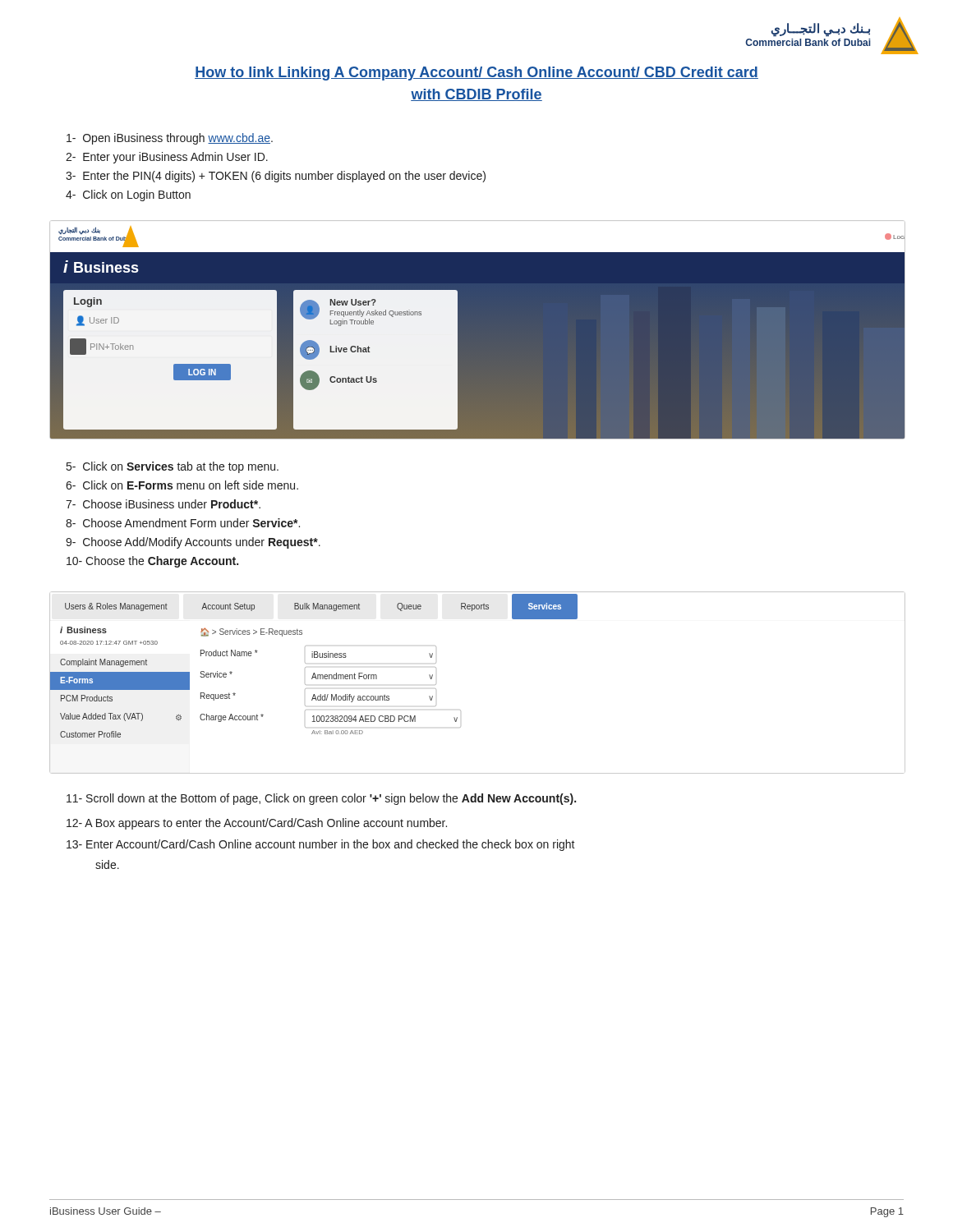The height and width of the screenshot is (1232, 953).
Task: Locate the text starting "2- Enter your"
Action: click(x=167, y=157)
